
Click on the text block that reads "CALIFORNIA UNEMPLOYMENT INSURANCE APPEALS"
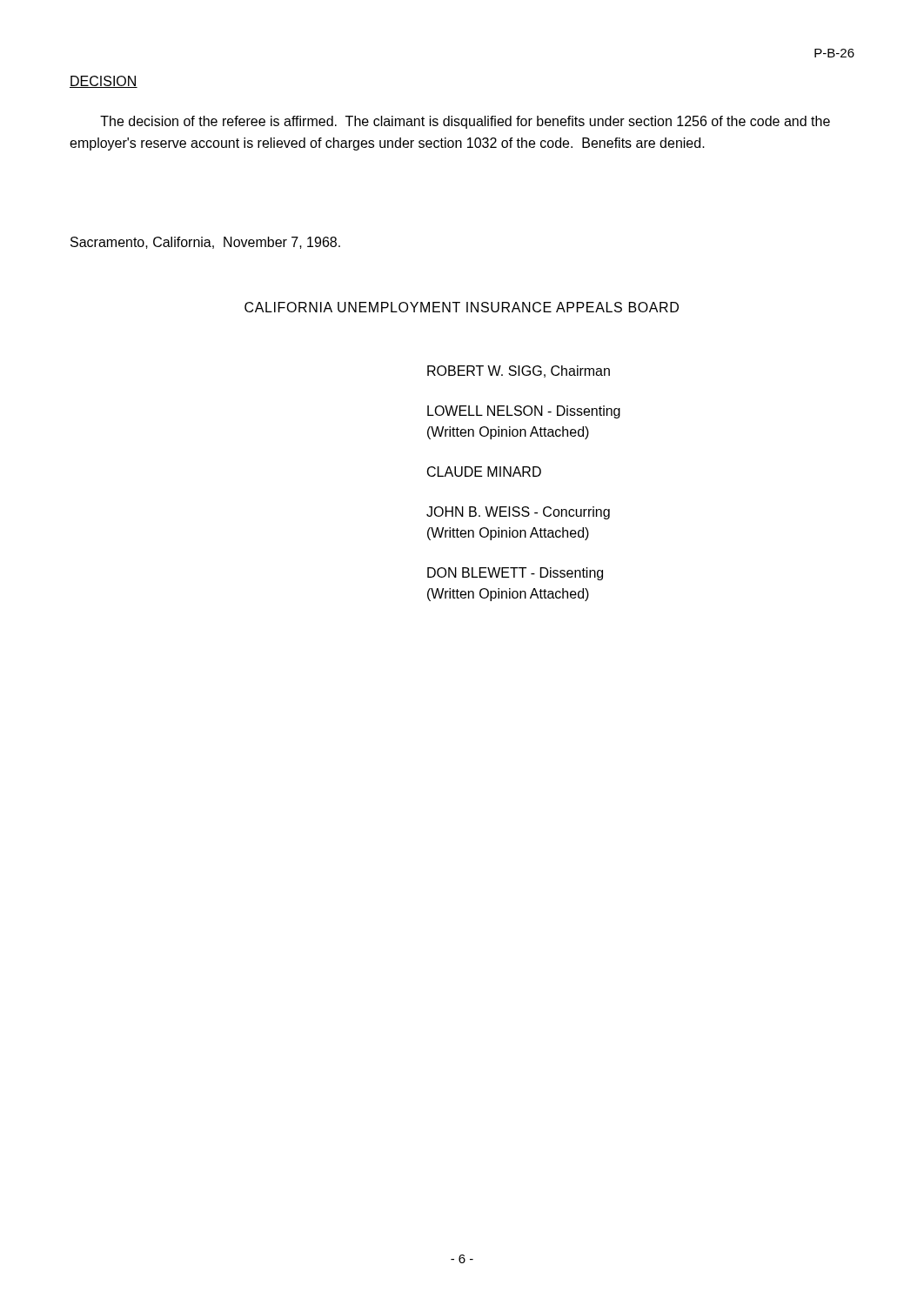pyautogui.click(x=462, y=308)
